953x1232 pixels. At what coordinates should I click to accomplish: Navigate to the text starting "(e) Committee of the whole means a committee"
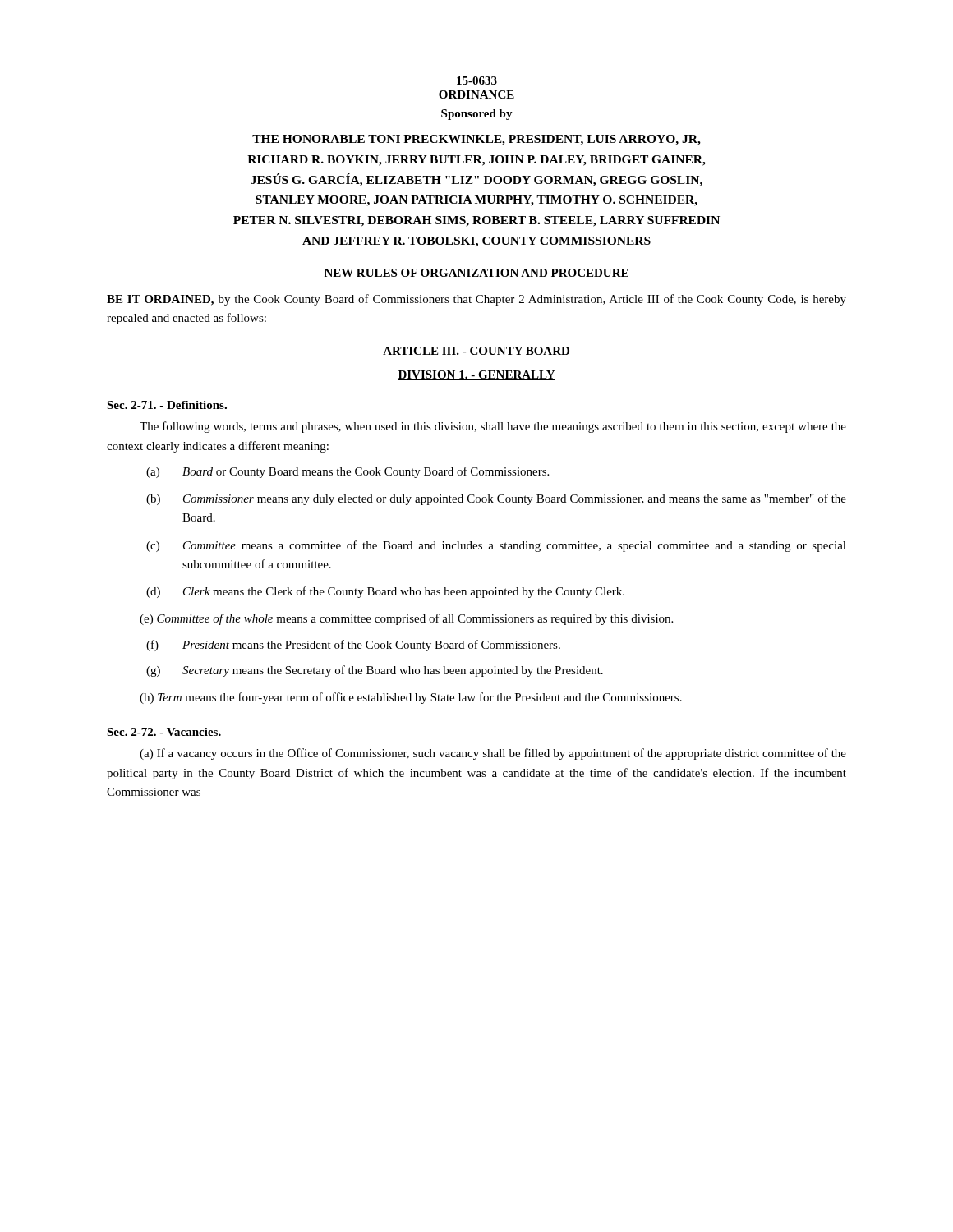click(407, 619)
